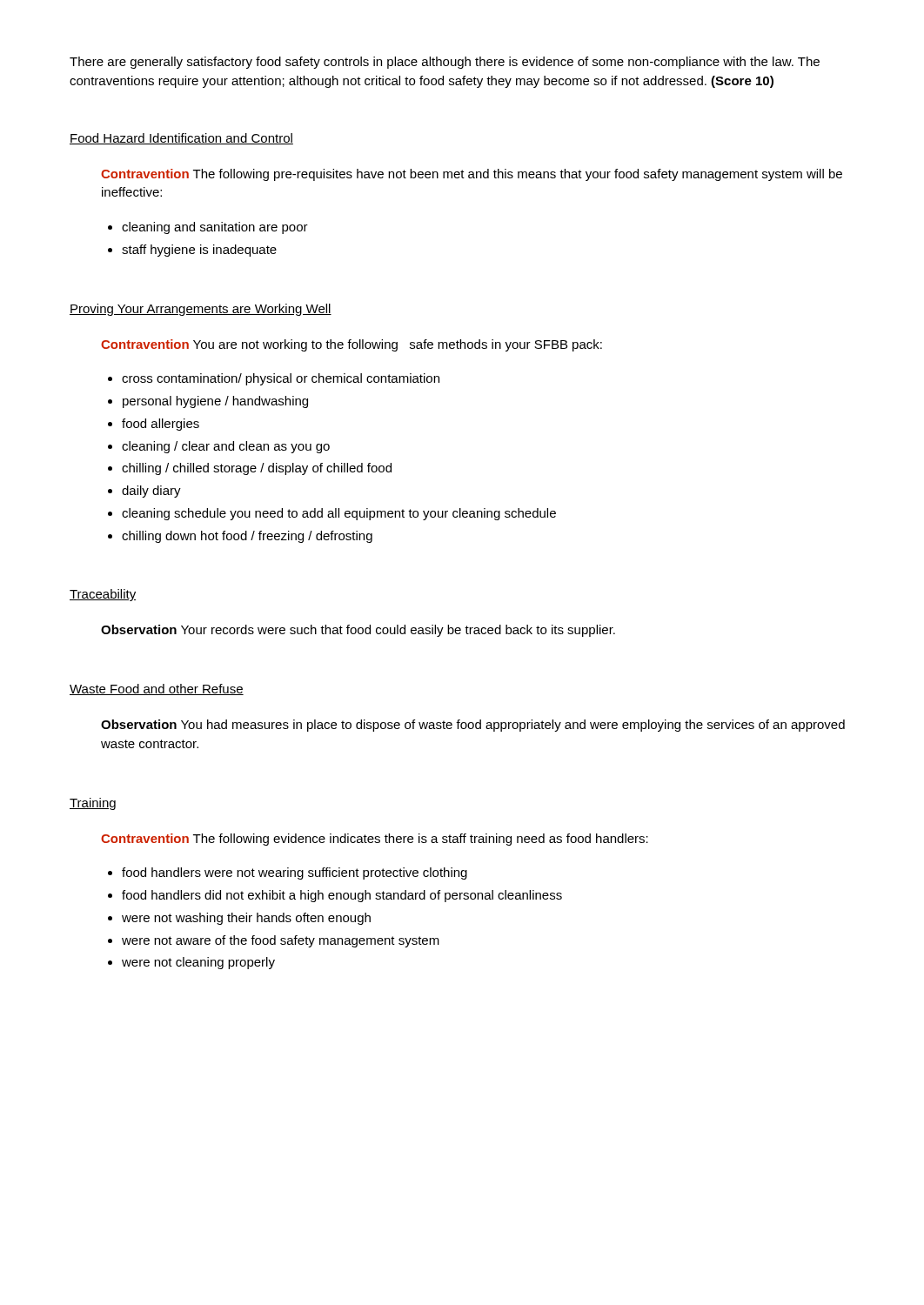This screenshot has height=1305, width=924.
Task: Where is the passage that starts "cross contamination/ physical"?
Action: tap(281, 378)
